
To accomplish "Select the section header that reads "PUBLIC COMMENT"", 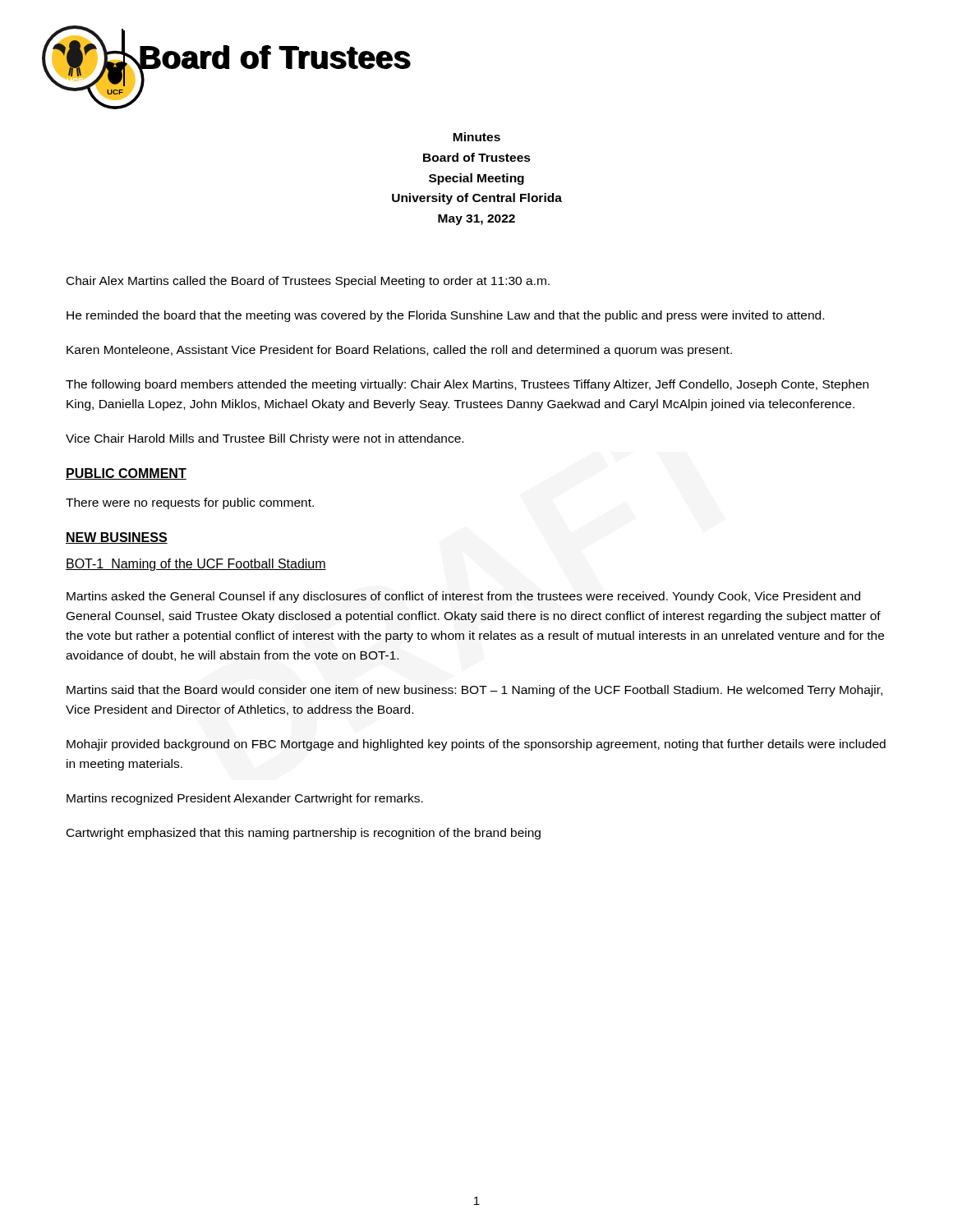I will click(x=126, y=474).
